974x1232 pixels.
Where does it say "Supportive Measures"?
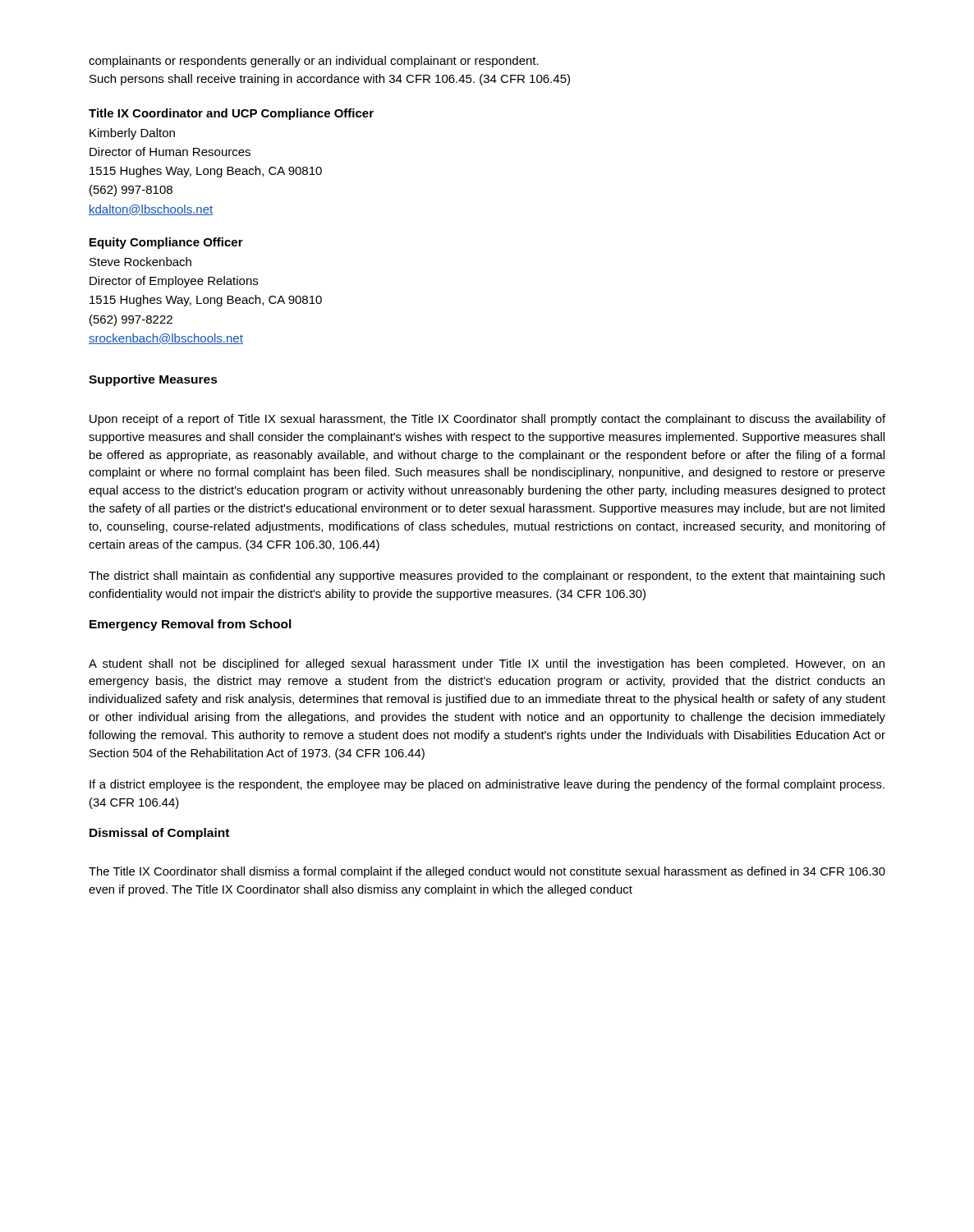point(153,379)
